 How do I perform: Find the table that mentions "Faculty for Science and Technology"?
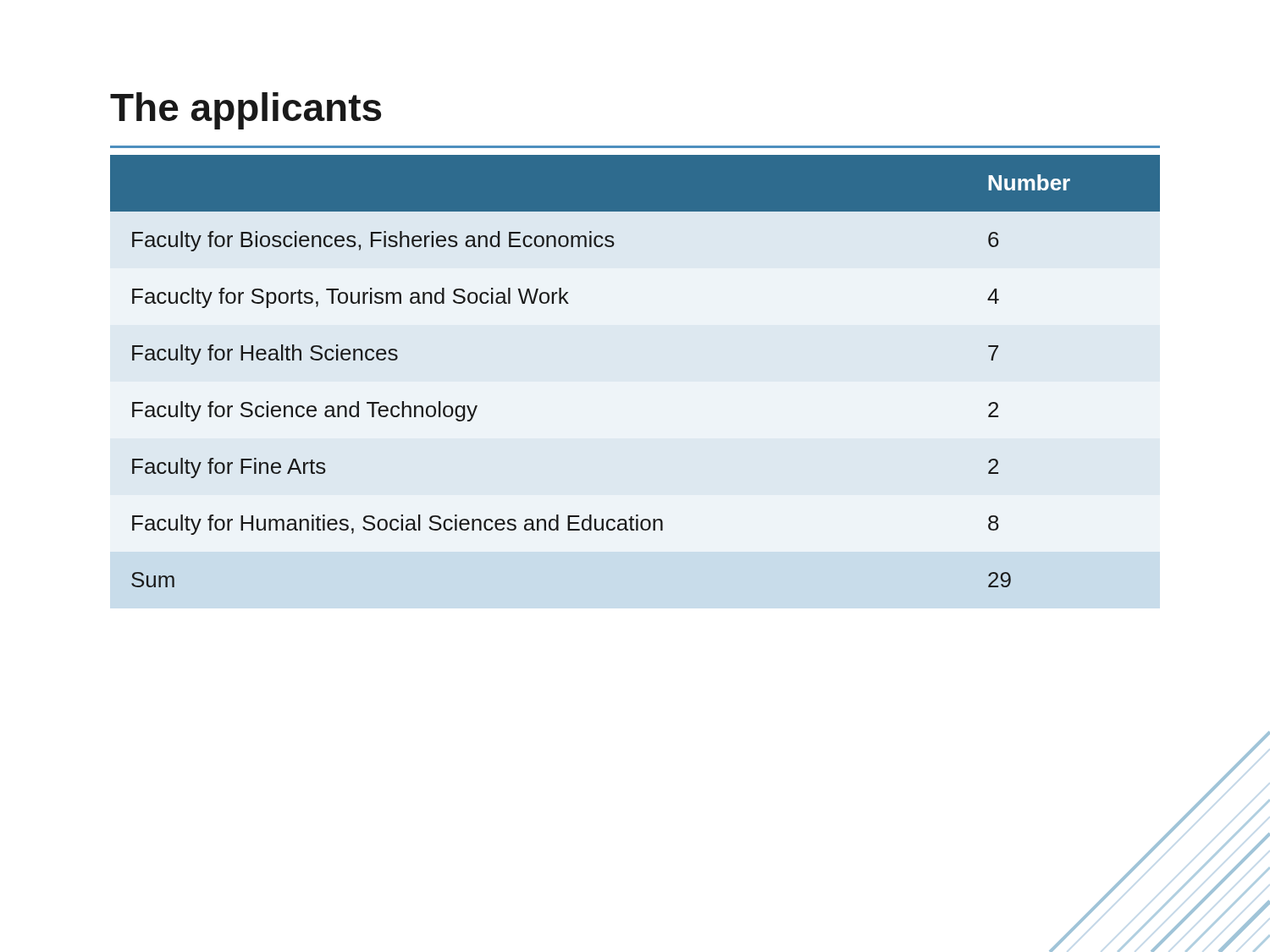tap(635, 382)
